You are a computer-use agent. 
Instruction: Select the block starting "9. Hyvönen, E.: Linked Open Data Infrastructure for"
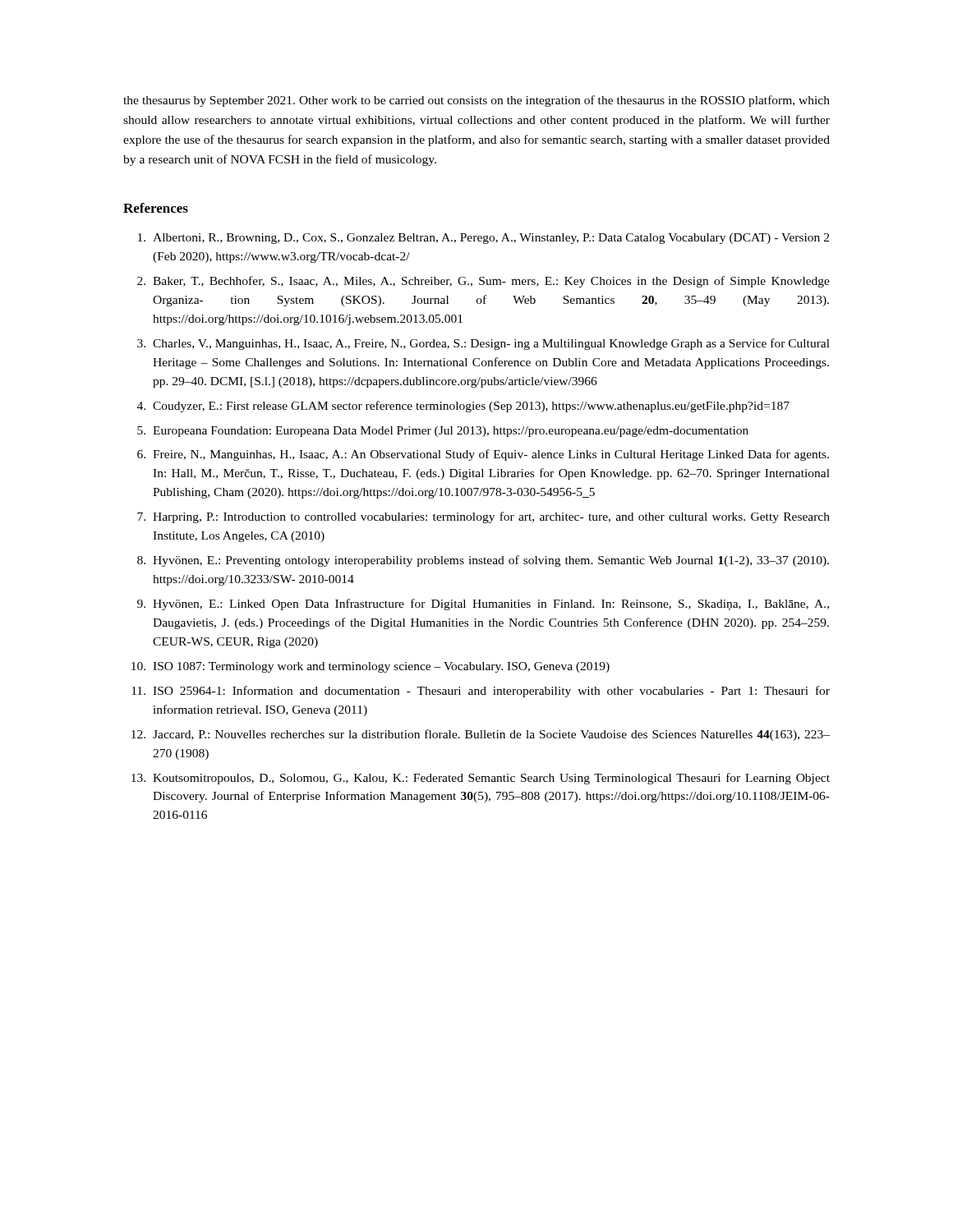(476, 623)
